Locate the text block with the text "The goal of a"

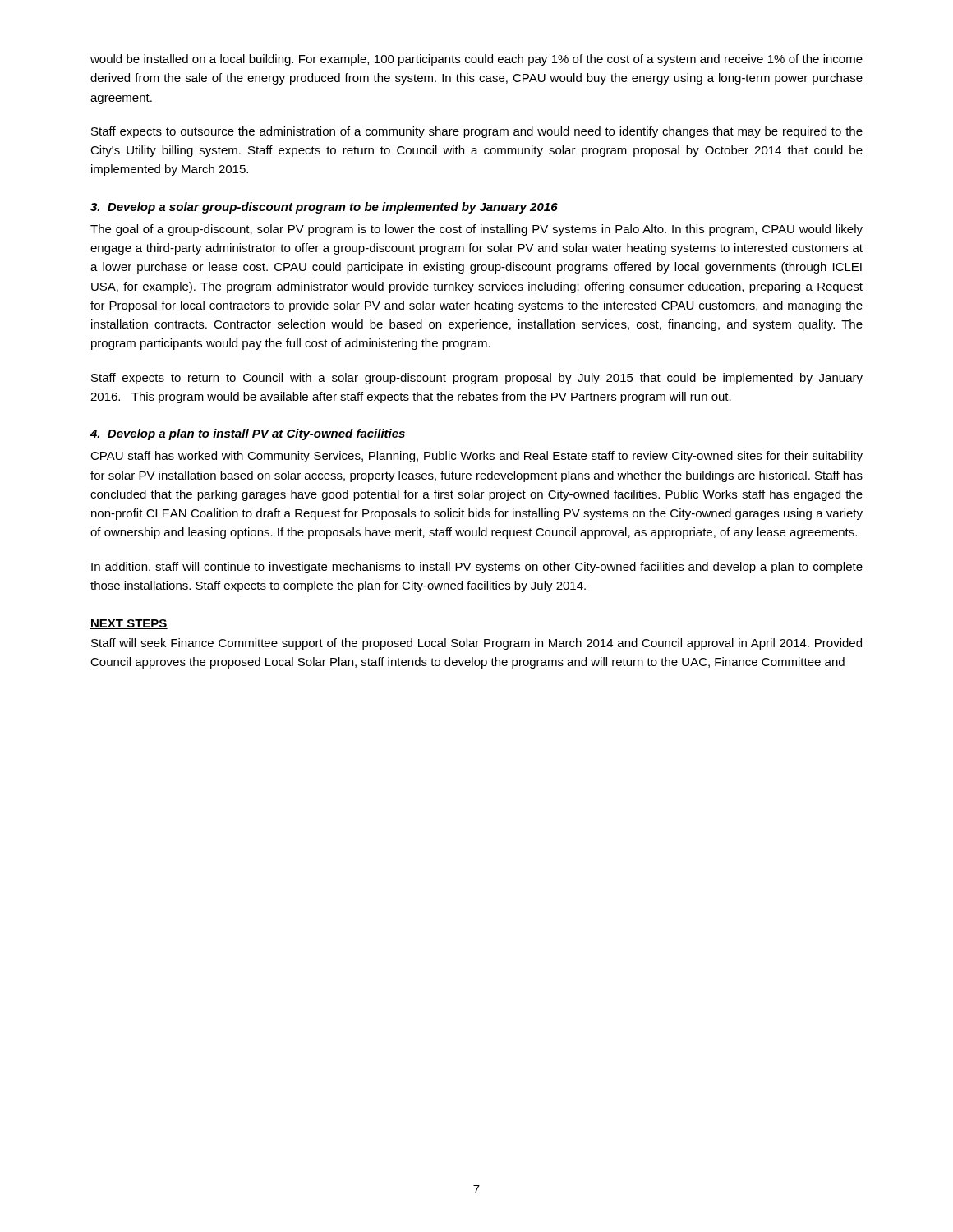(476, 286)
